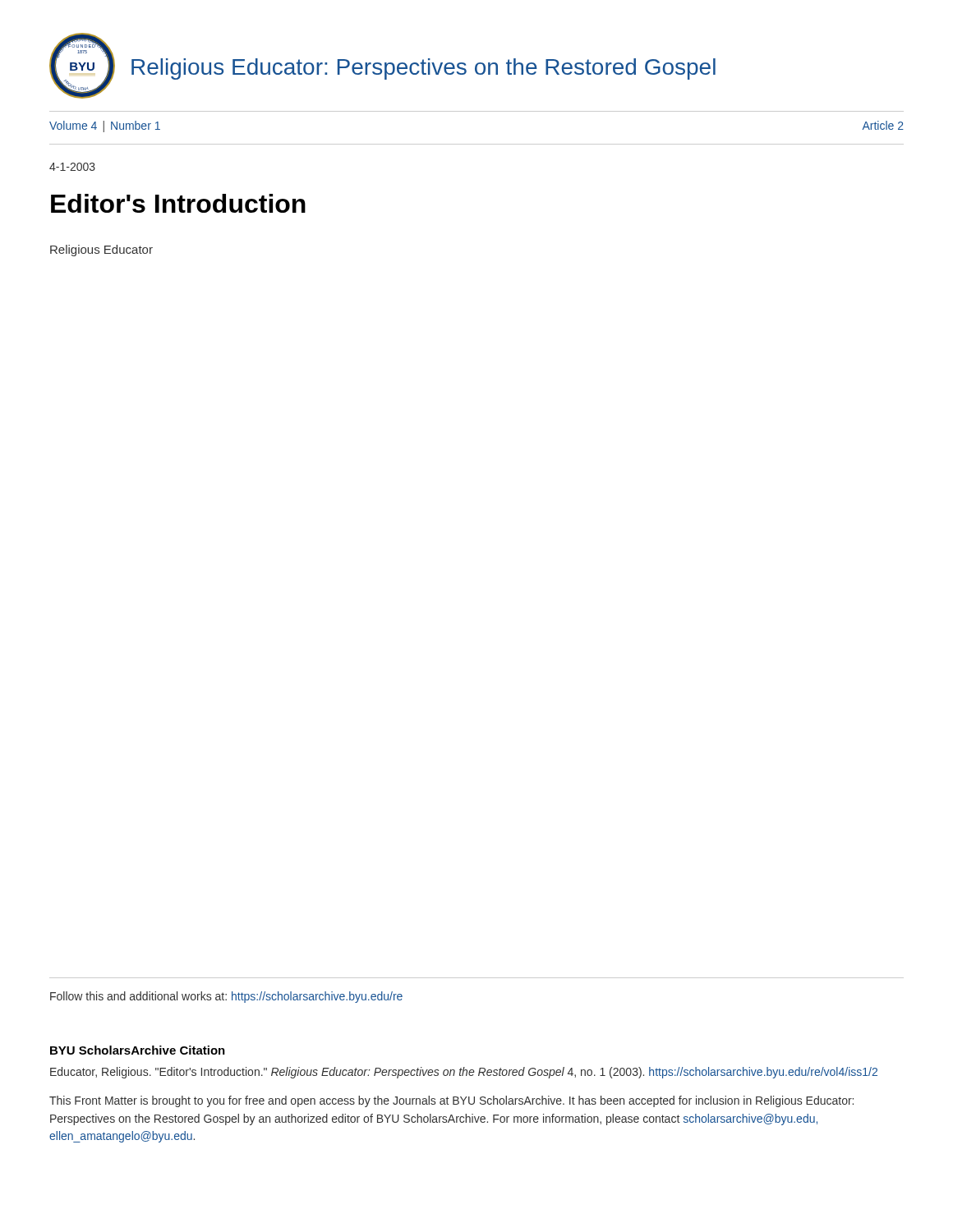This screenshot has width=953, height=1232.
Task: Click on the text block containing "Educator, Religious. "Editor's Introduction." Religious Educator:"
Action: pyautogui.click(x=464, y=1072)
